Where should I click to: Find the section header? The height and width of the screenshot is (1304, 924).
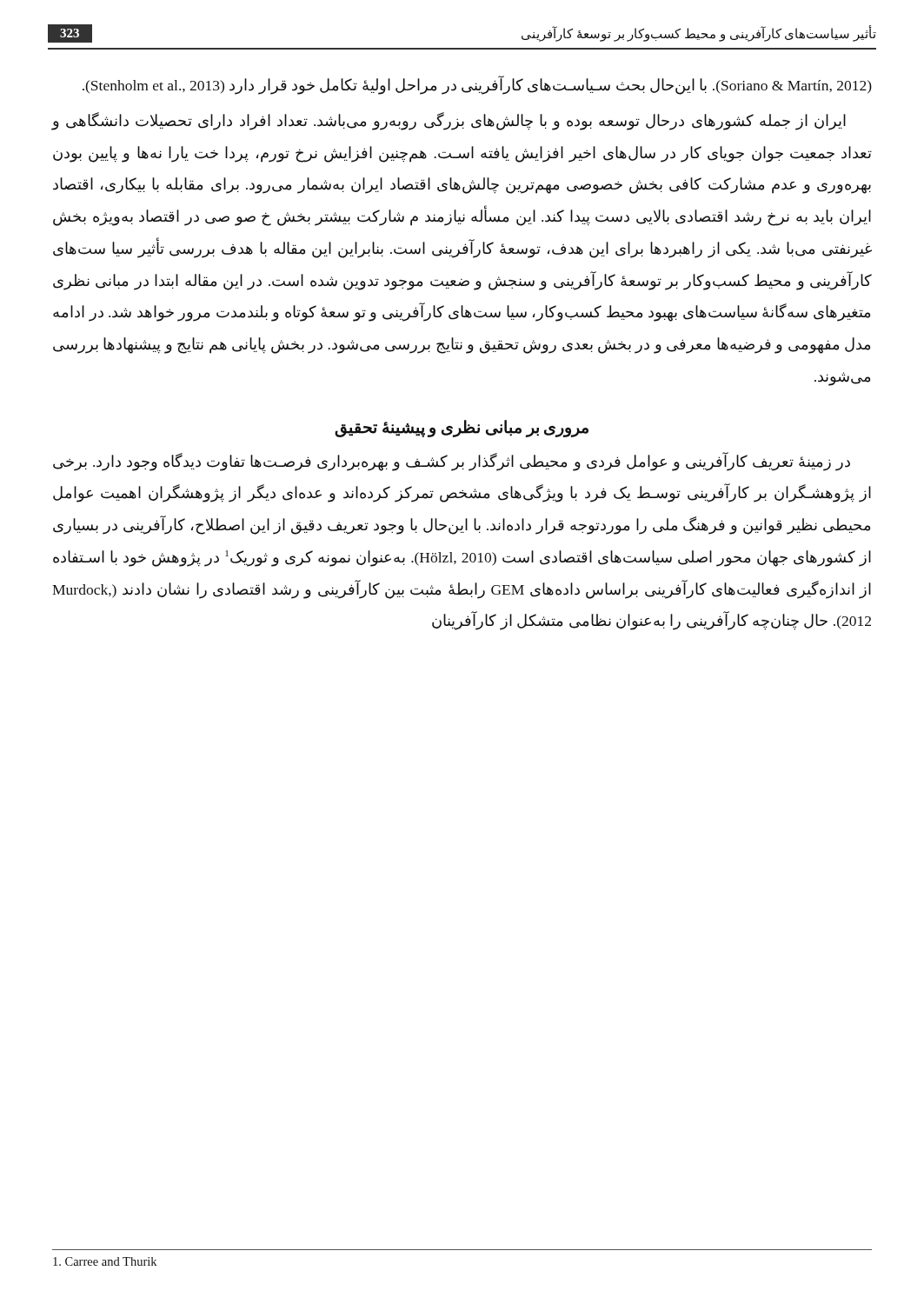pyautogui.click(x=462, y=427)
